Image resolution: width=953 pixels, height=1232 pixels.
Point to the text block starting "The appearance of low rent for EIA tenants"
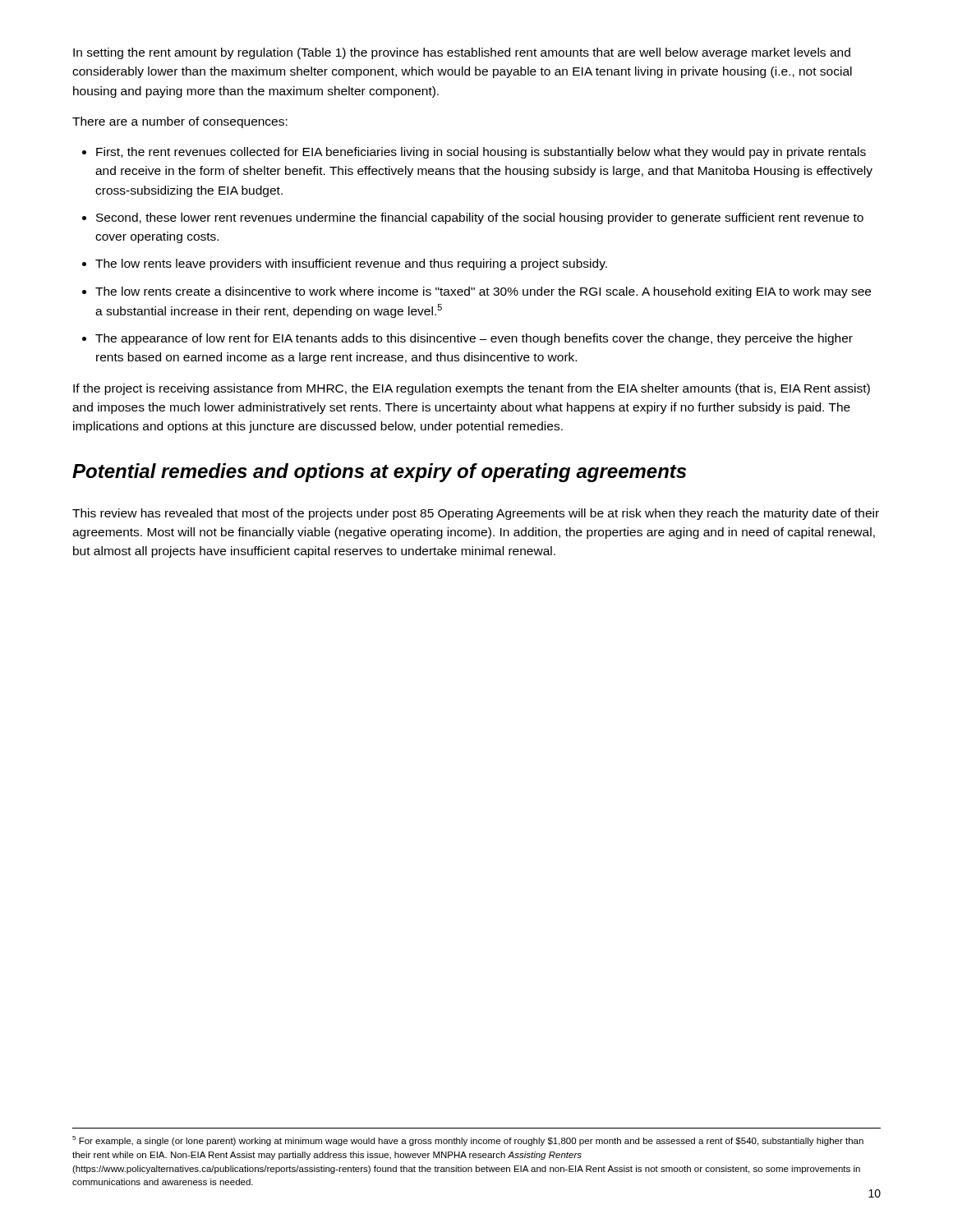(474, 348)
